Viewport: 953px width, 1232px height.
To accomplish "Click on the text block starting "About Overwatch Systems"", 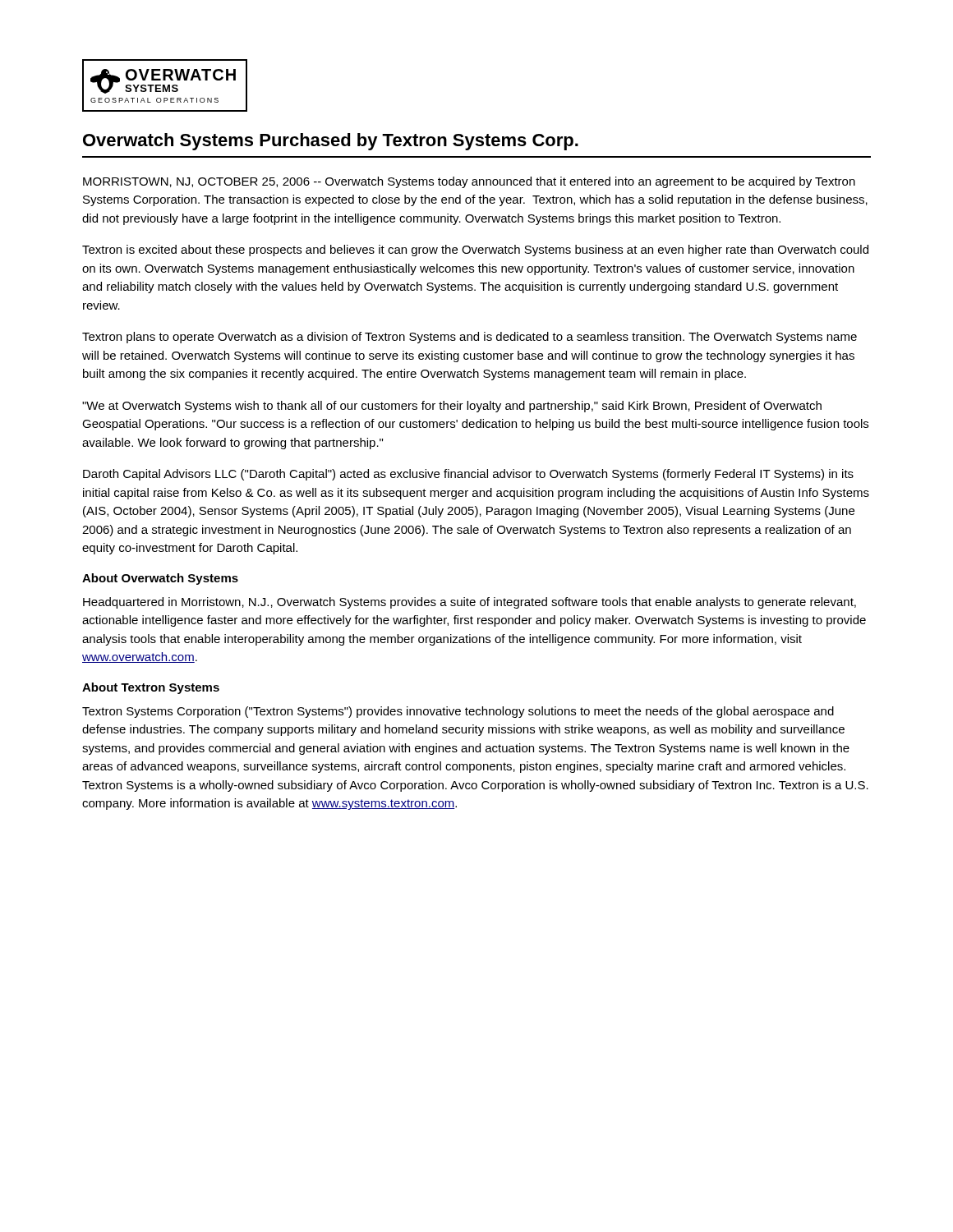I will (160, 578).
